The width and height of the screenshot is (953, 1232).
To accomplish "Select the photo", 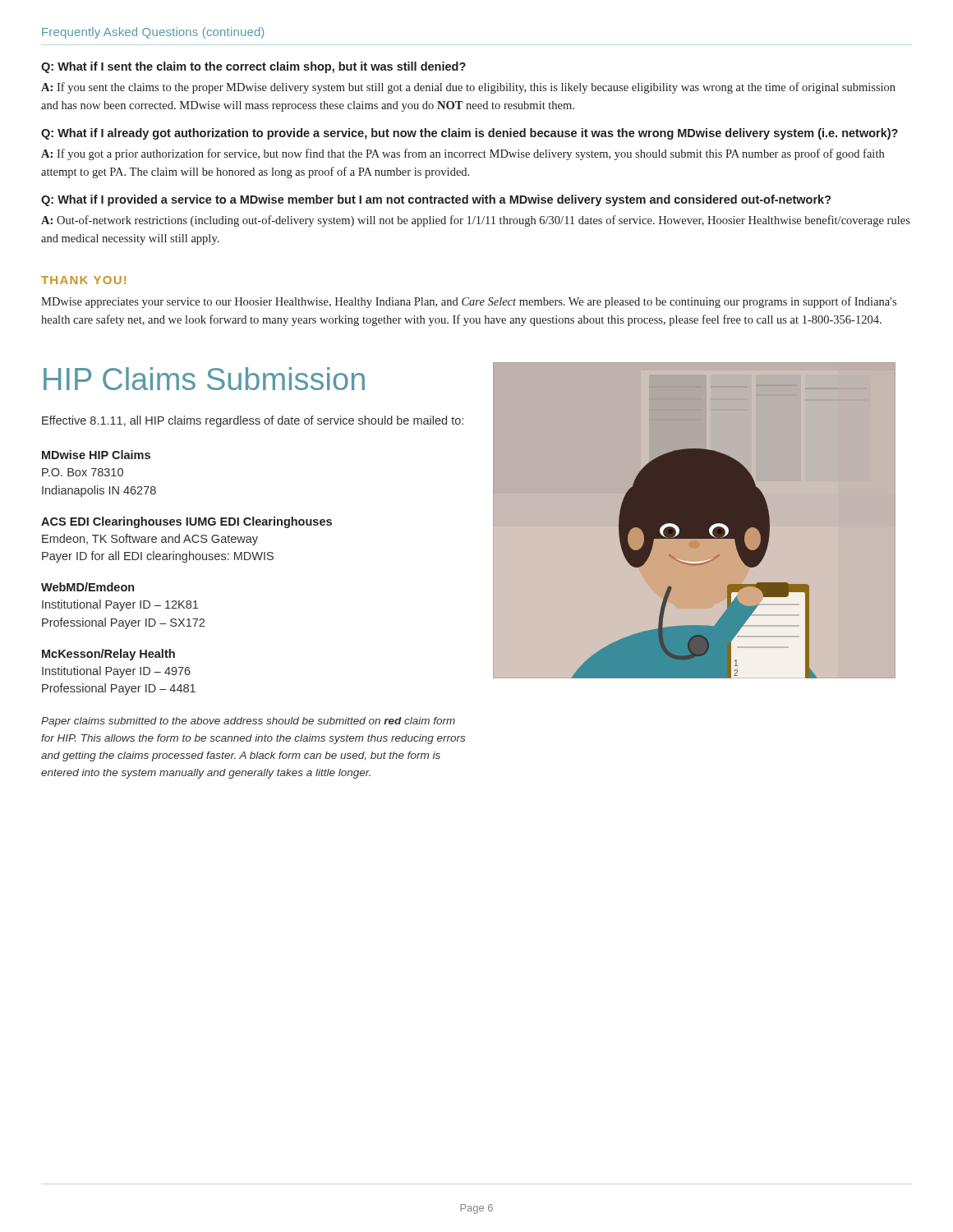I will [694, 520].
